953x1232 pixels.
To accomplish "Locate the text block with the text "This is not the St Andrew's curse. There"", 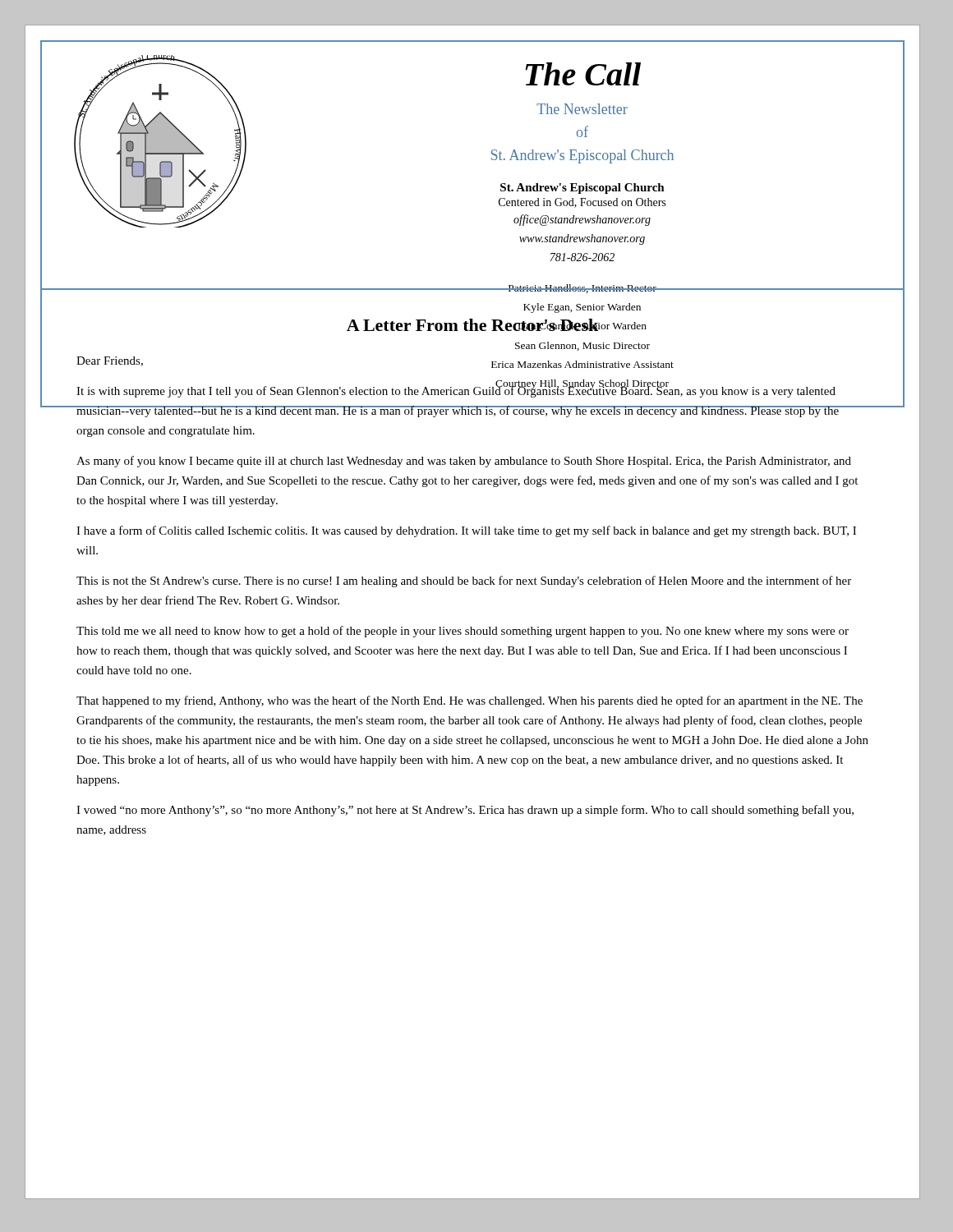I will [464, 591].
